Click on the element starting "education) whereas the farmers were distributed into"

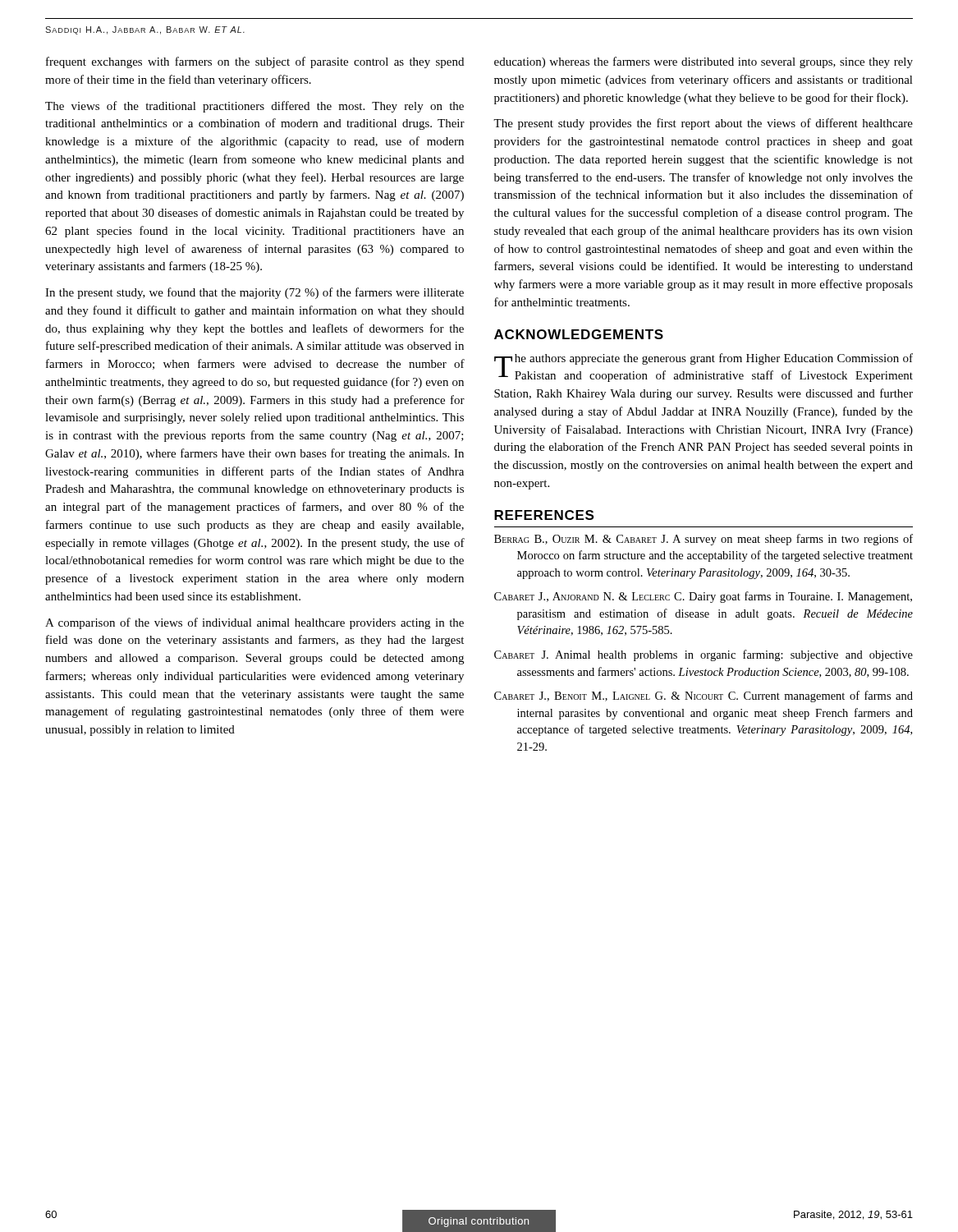(703, 80)
